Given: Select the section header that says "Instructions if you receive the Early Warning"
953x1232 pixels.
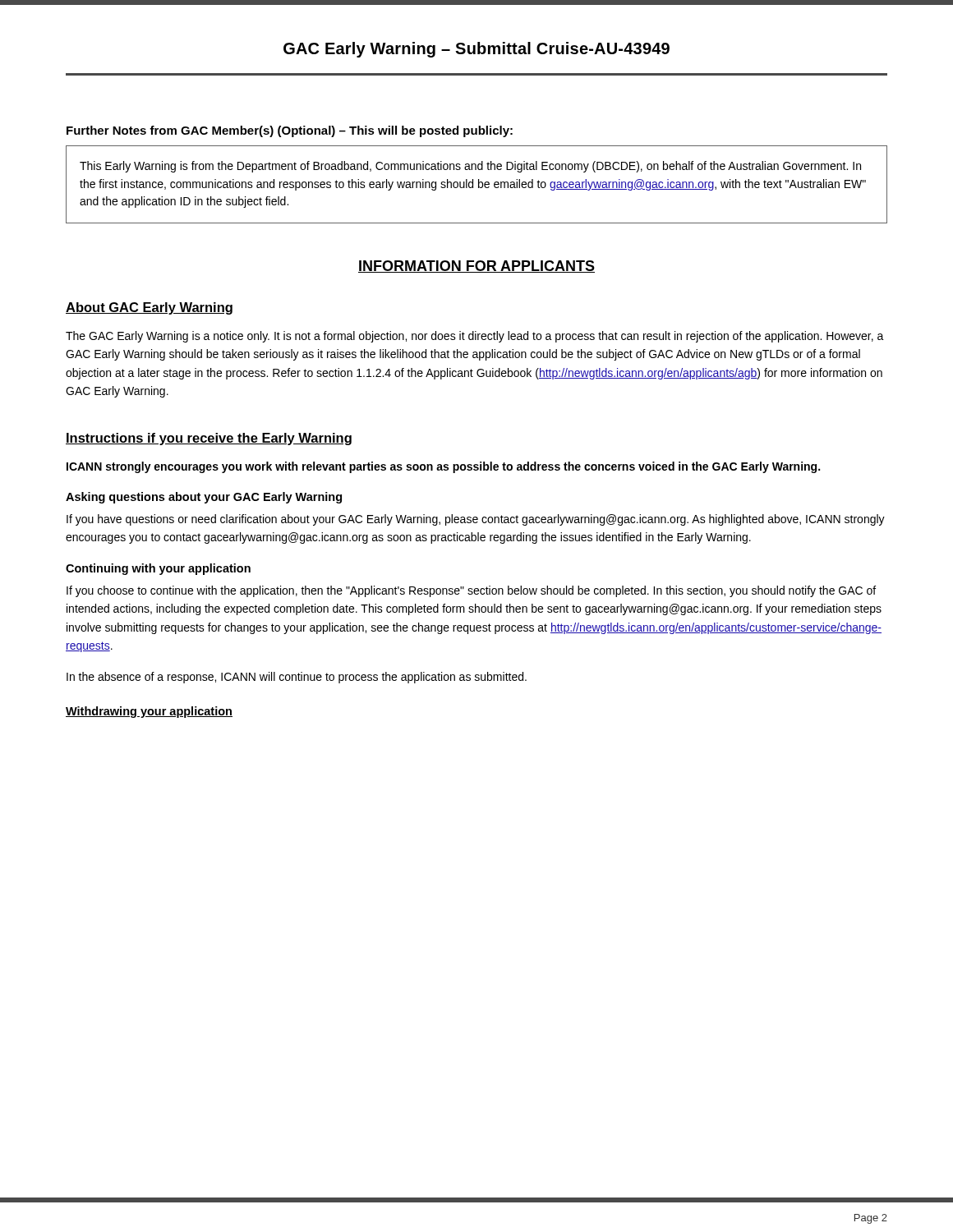Looking at the screenshot, I should (209, 437).
